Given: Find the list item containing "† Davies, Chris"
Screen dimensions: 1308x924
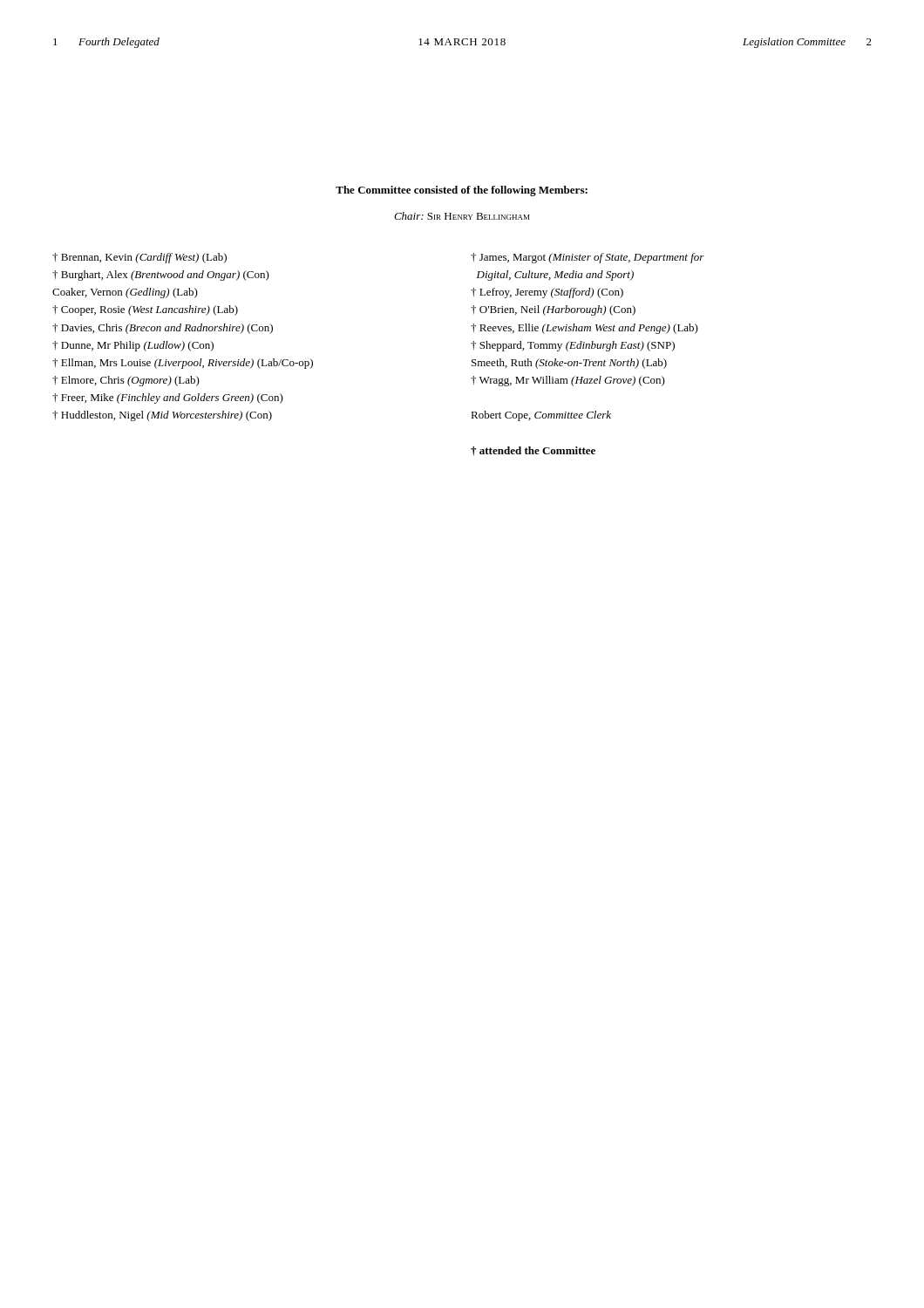Looking at the screenshot, I should coord(253,328).
